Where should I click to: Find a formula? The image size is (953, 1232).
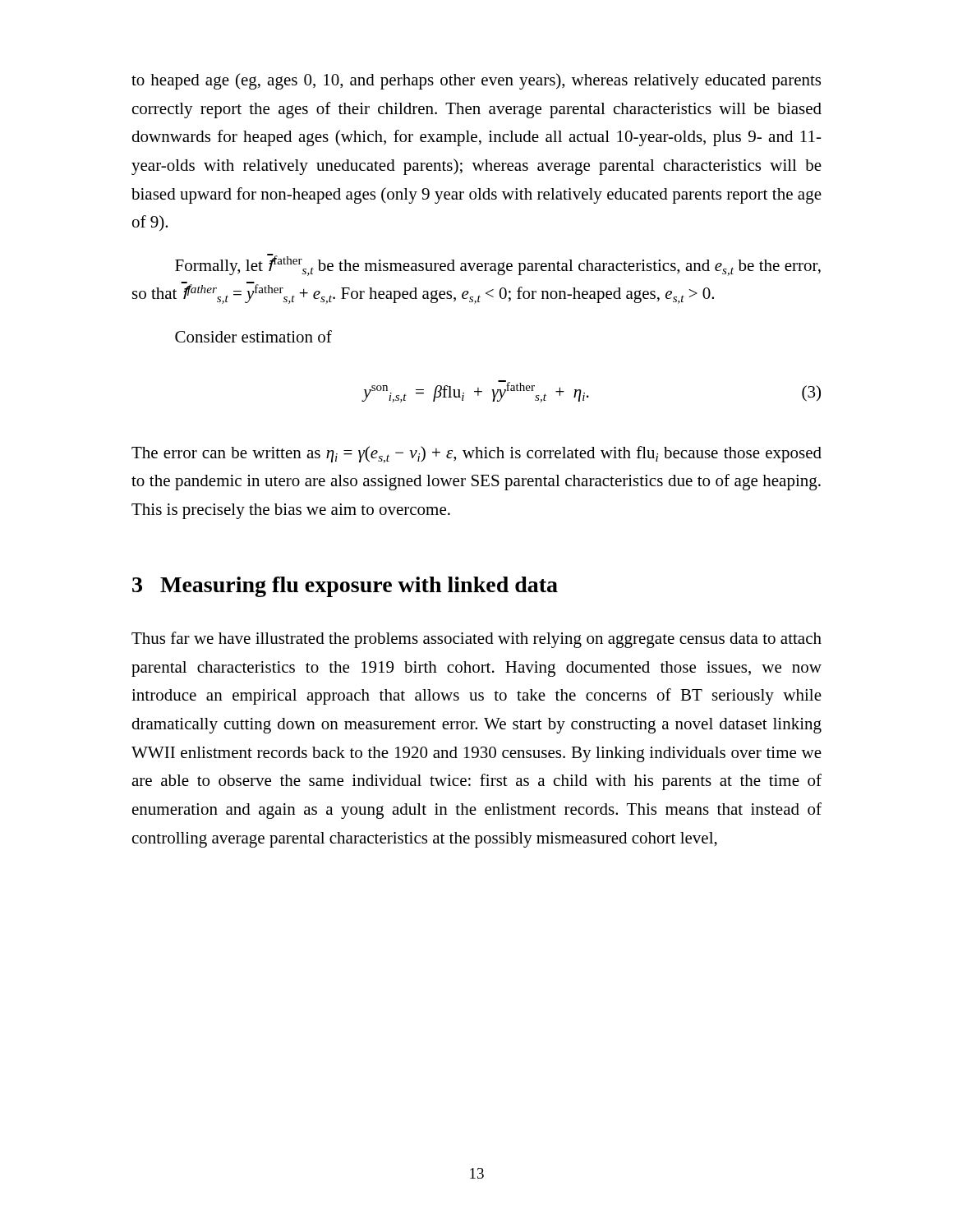pyautogui.click(x=592, y=392)
